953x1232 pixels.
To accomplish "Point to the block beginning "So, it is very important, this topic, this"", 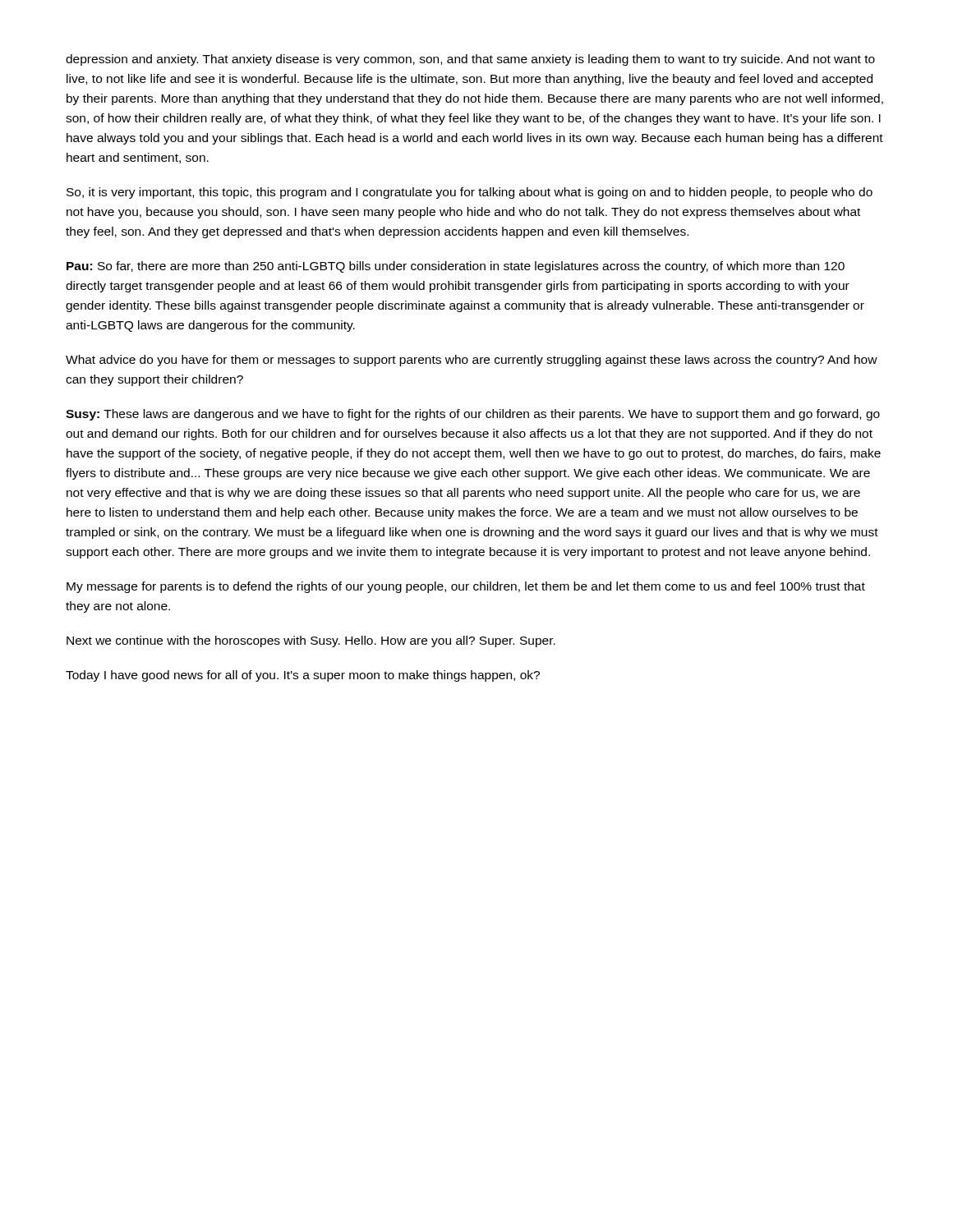I will (469, 212).
